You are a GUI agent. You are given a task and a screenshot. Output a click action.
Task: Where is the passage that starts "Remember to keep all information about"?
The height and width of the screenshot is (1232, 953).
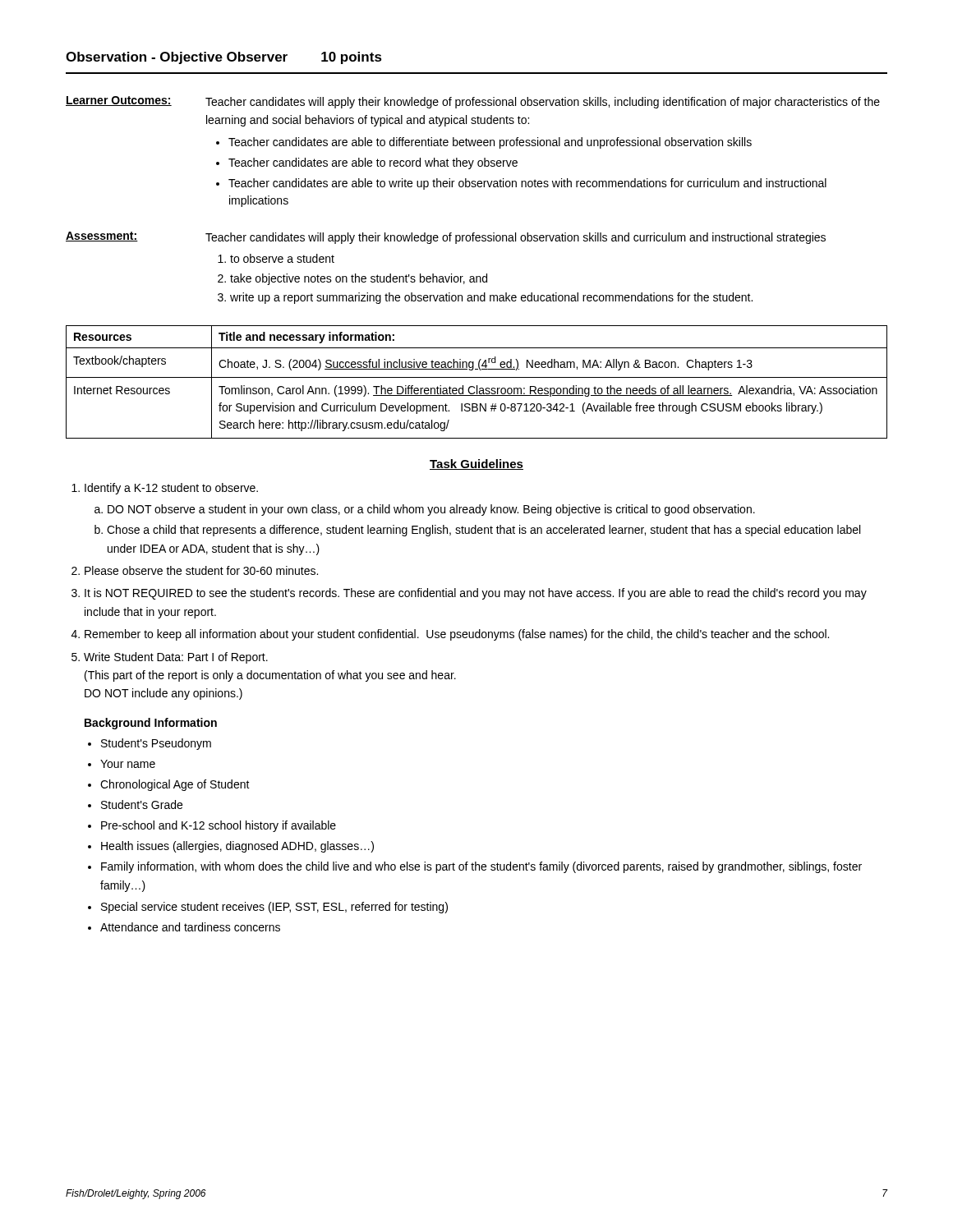(476, 634)
